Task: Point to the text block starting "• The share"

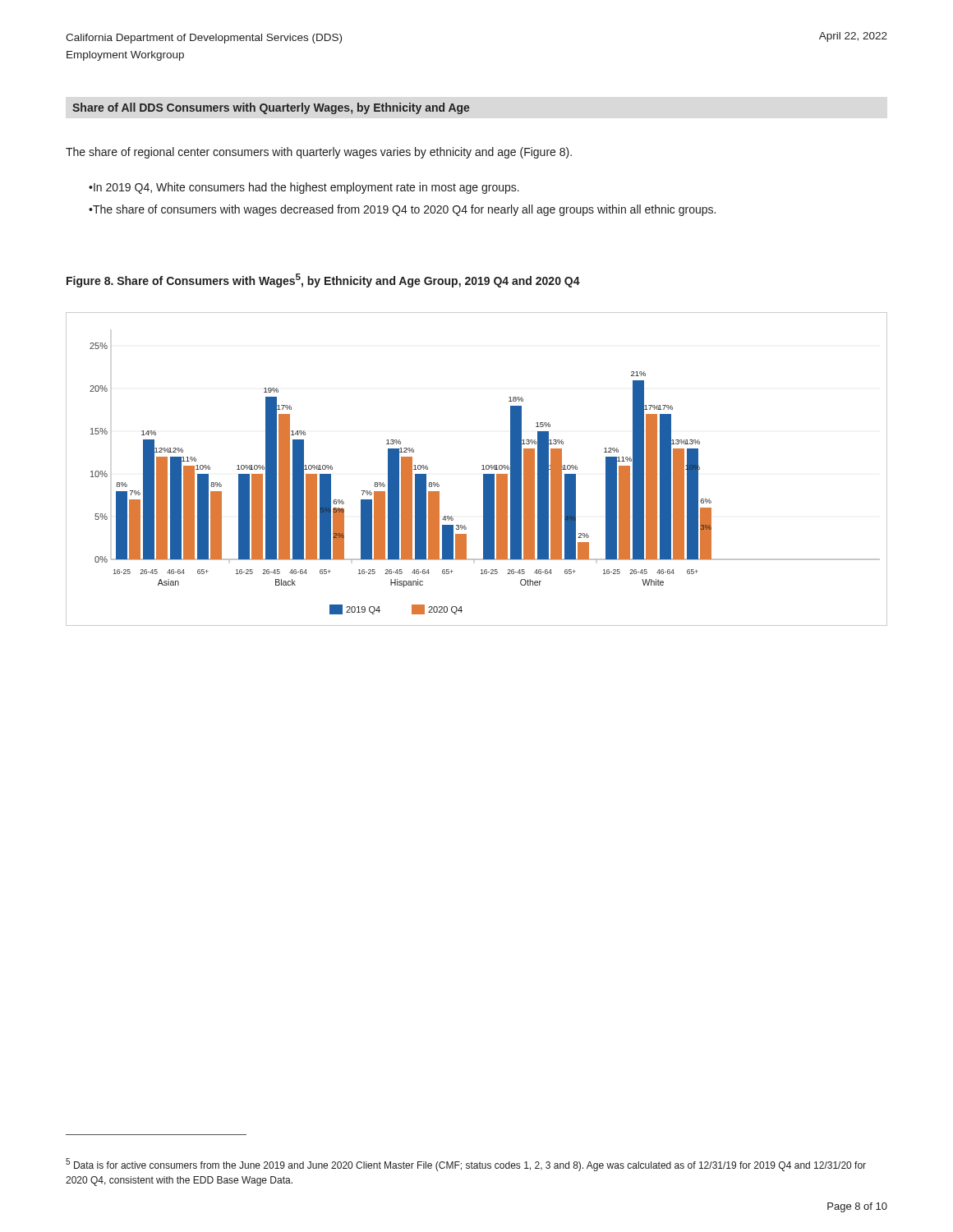Action: coord(476,210)
